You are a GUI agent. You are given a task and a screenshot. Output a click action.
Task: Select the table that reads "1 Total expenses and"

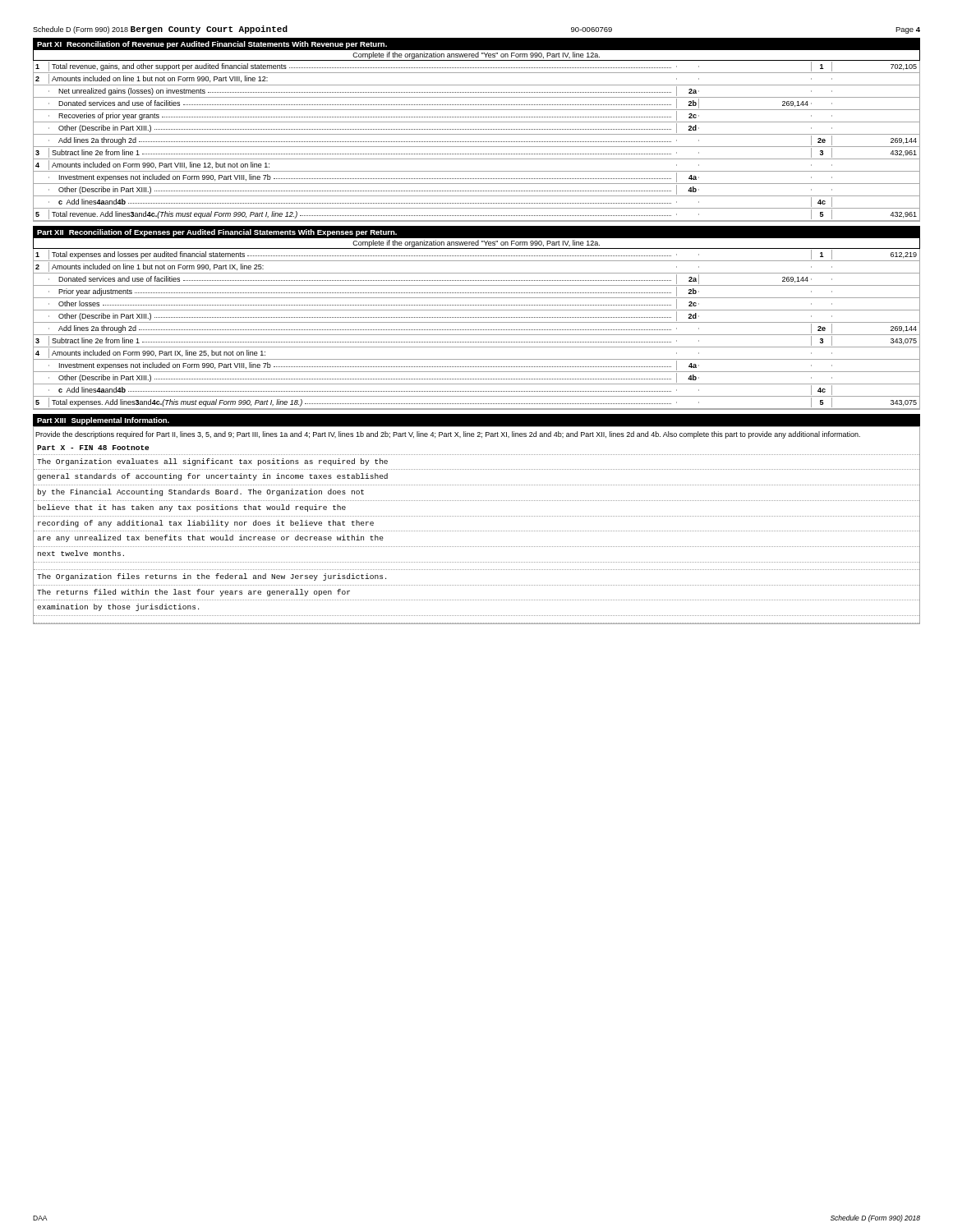[x=476, y=329]
